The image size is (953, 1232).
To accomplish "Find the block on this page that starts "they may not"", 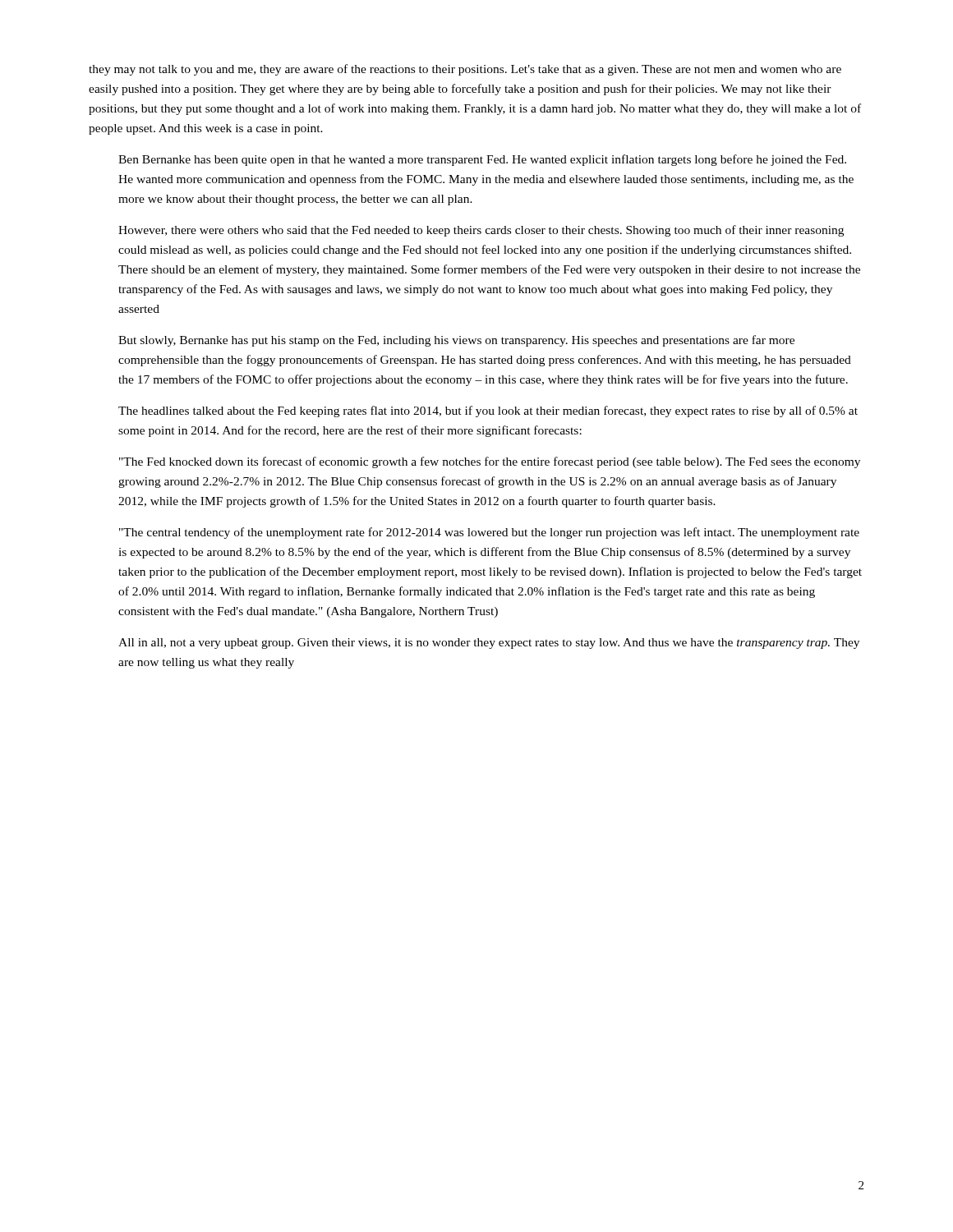I will pos(476,99).
